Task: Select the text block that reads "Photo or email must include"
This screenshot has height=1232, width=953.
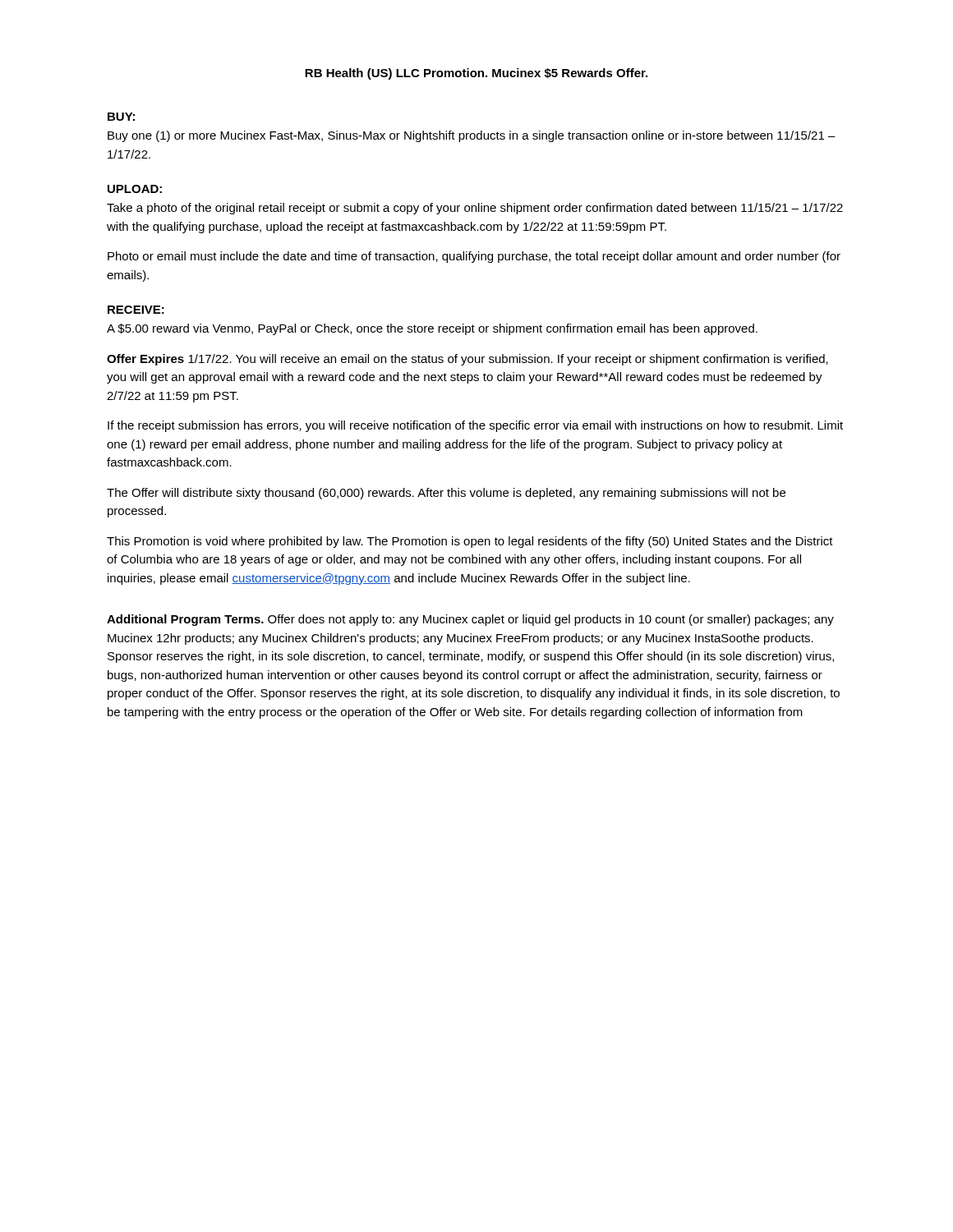Action: tap(474, 265)
